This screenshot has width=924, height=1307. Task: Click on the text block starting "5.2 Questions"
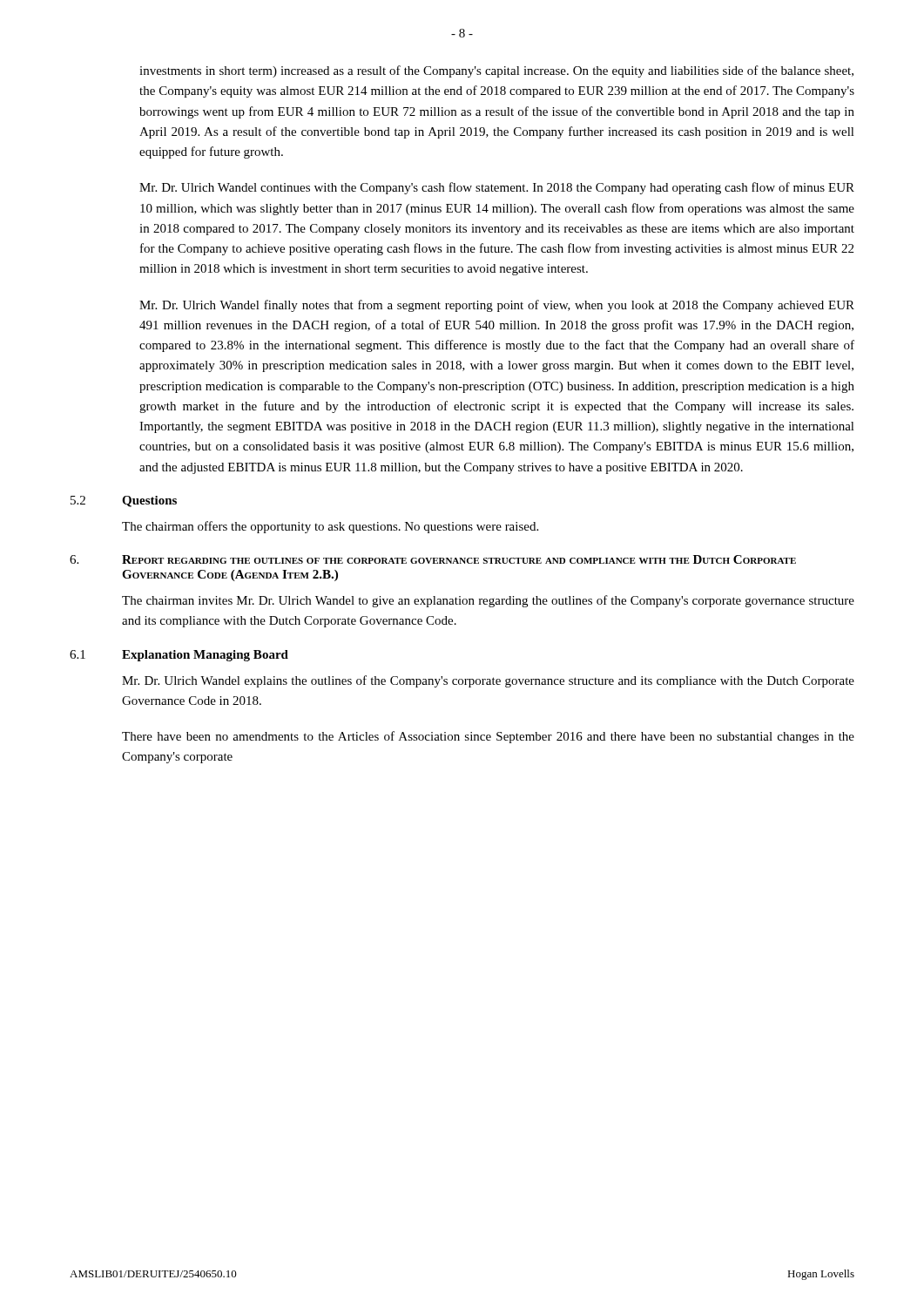(123, 500)
